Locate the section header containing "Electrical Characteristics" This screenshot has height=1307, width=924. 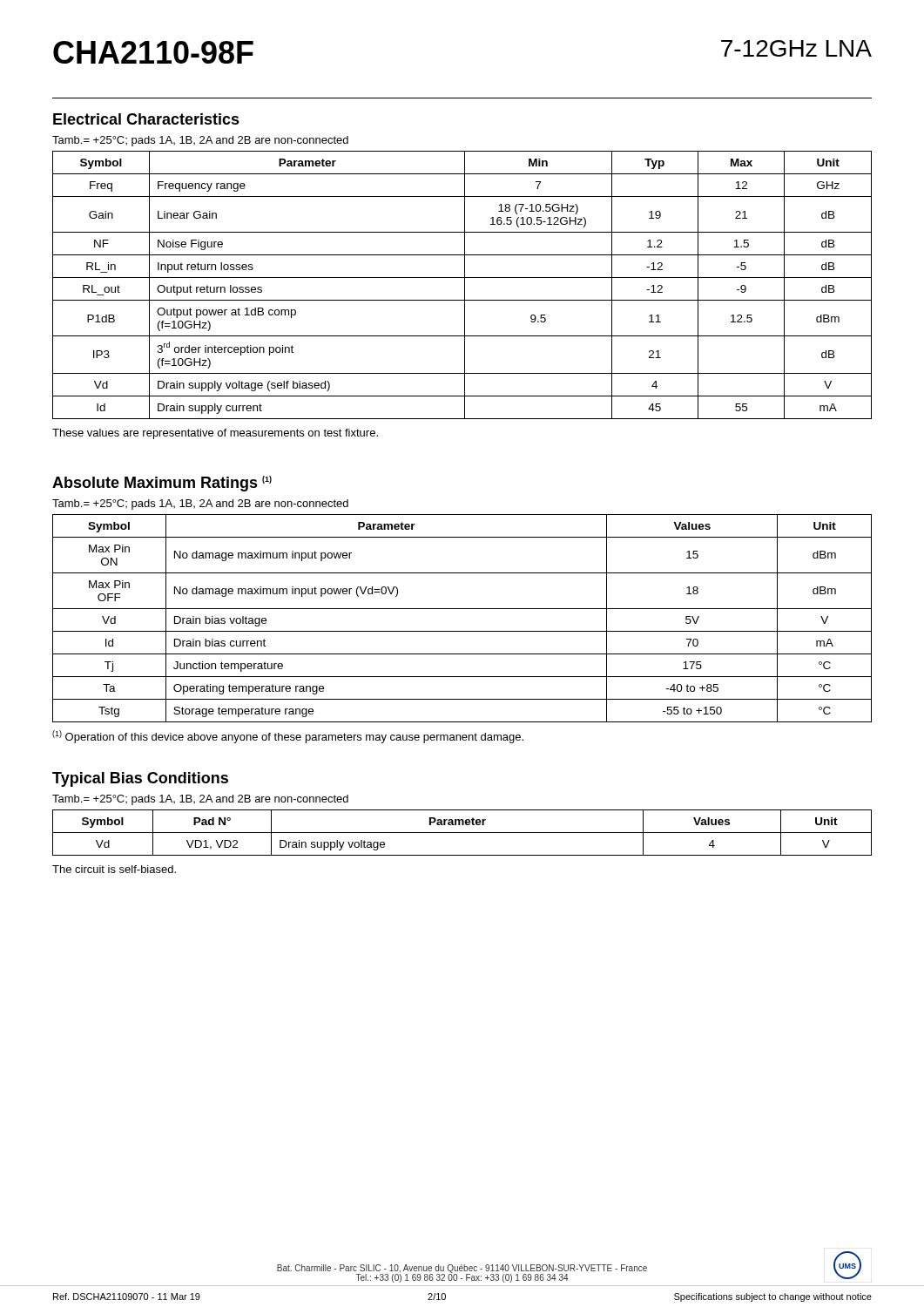click(x=146, y=119)
